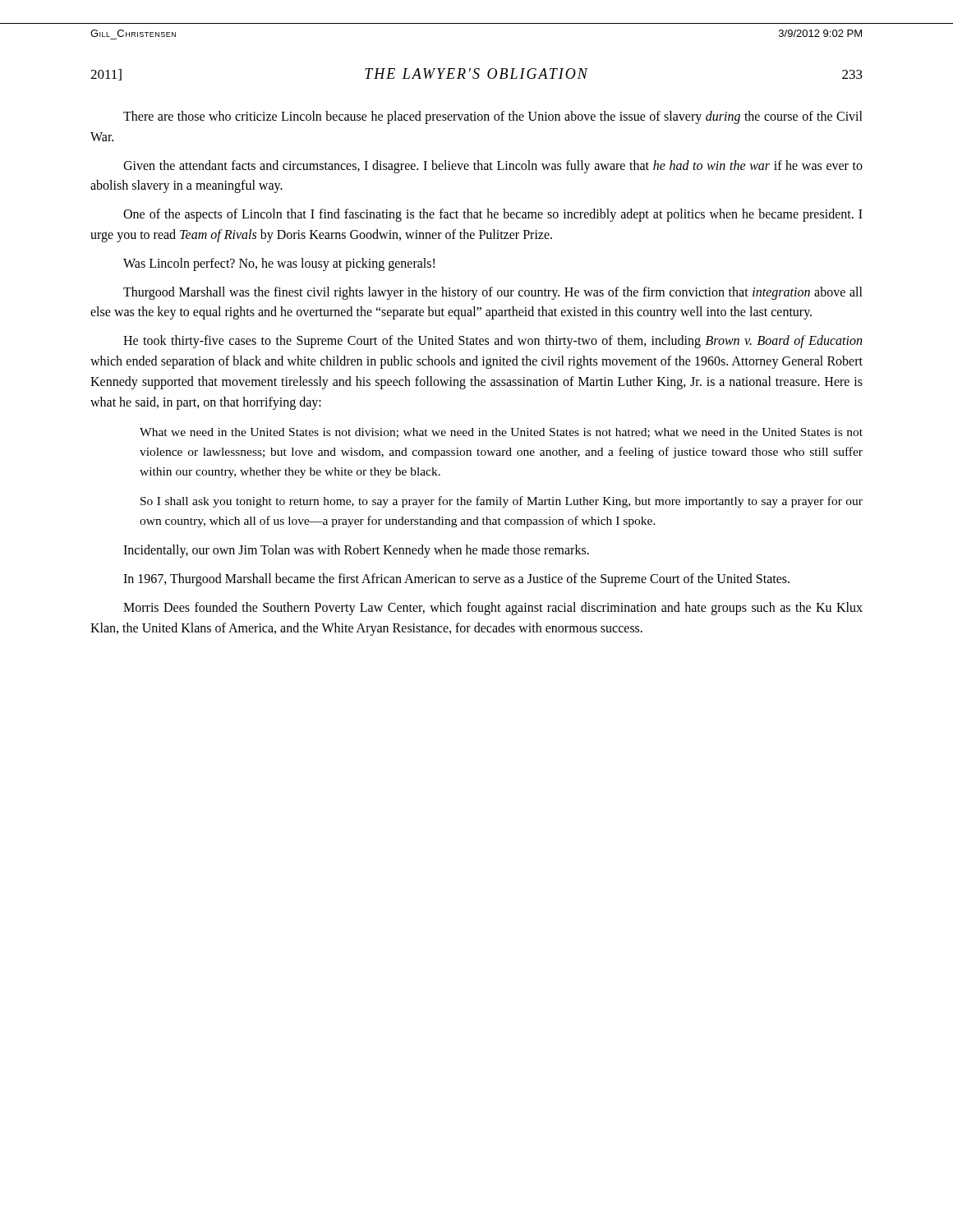Point to the element starting "Incidentally, our own Jim Tolan was with"

click(x=356, y=550)
